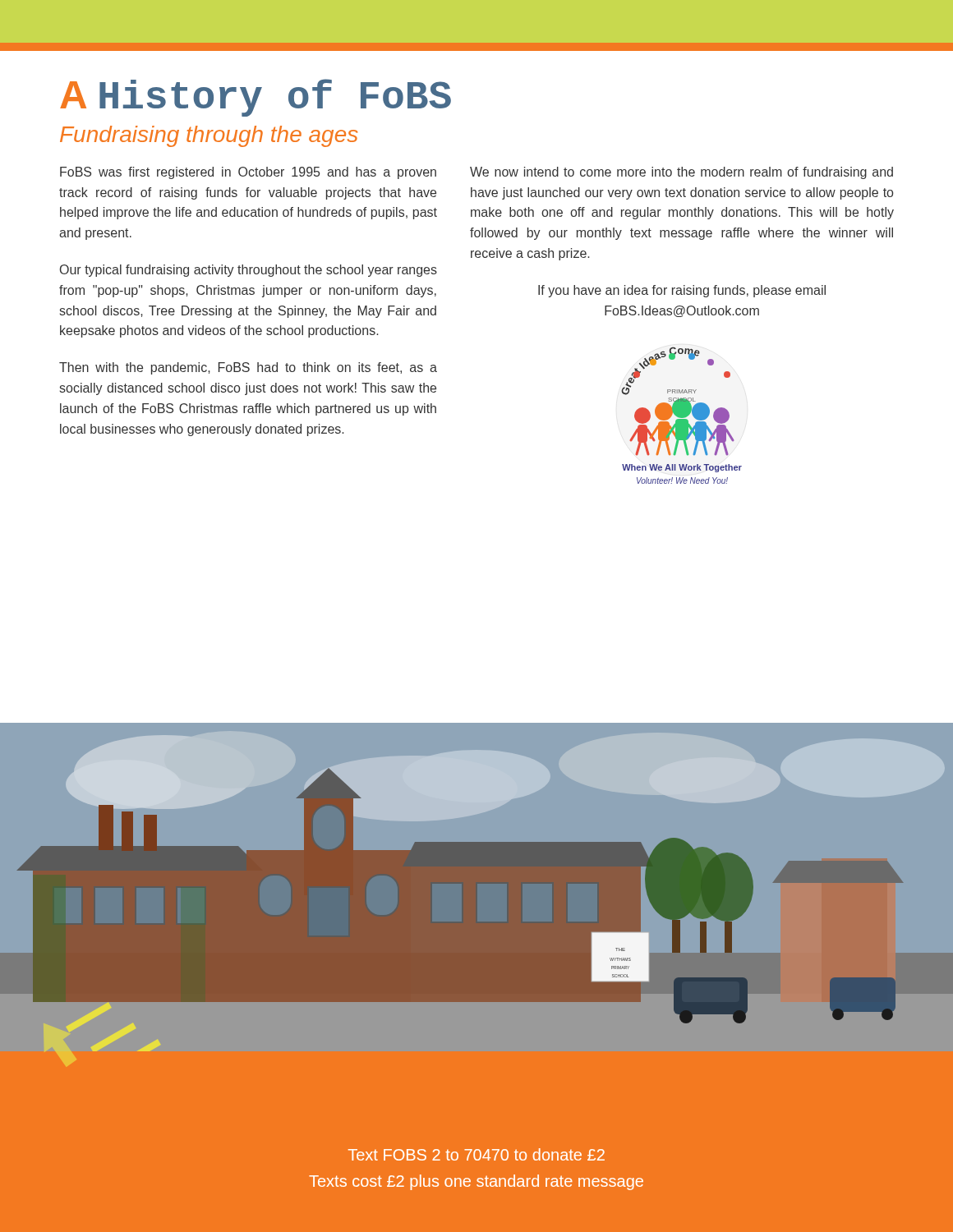Locate the text block that reads "Our typical fundraising activity"
The image size is (953, 1232).
(248, 301)
